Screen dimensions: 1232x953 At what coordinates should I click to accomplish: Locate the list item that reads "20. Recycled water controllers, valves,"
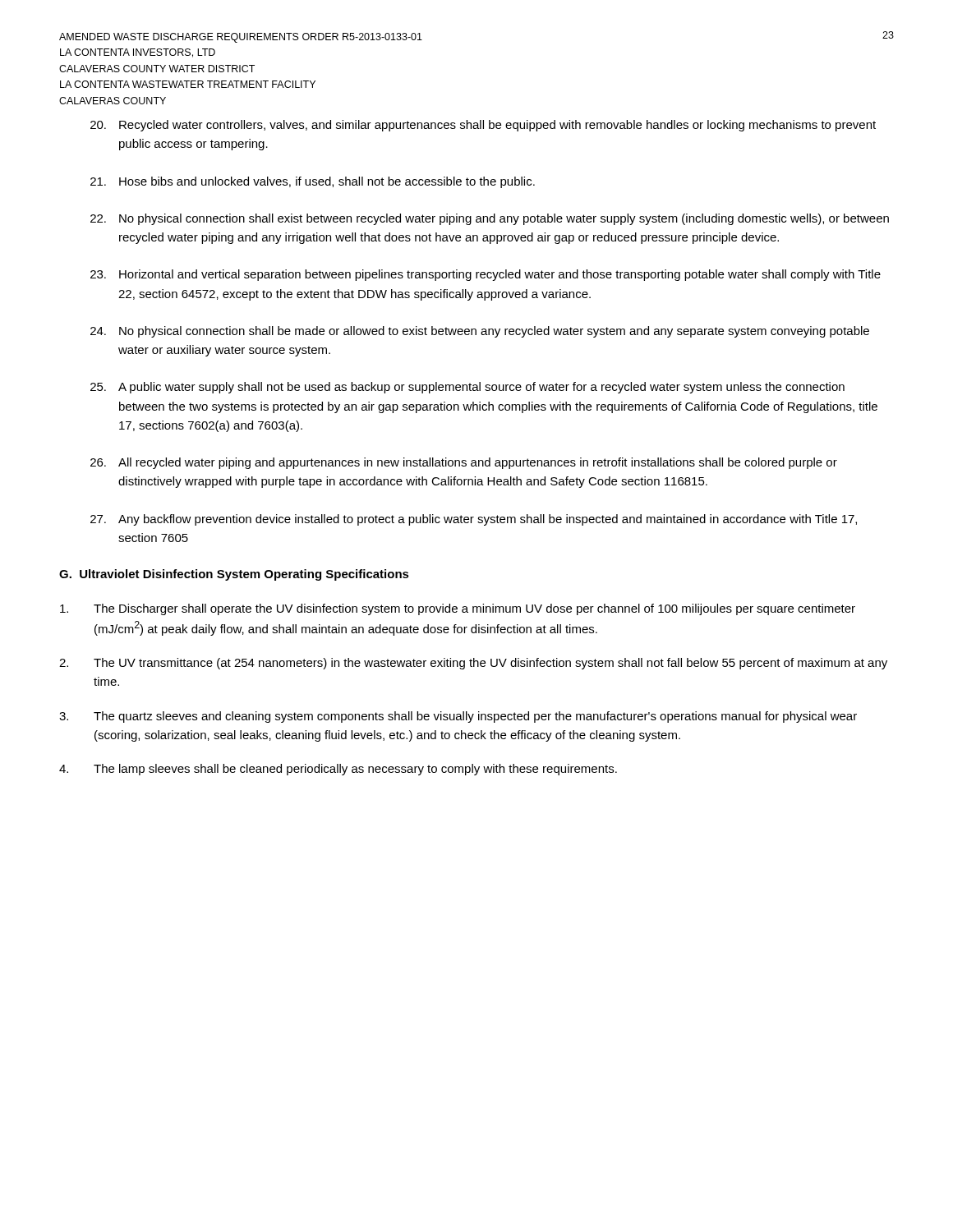[x=476, y=134]
